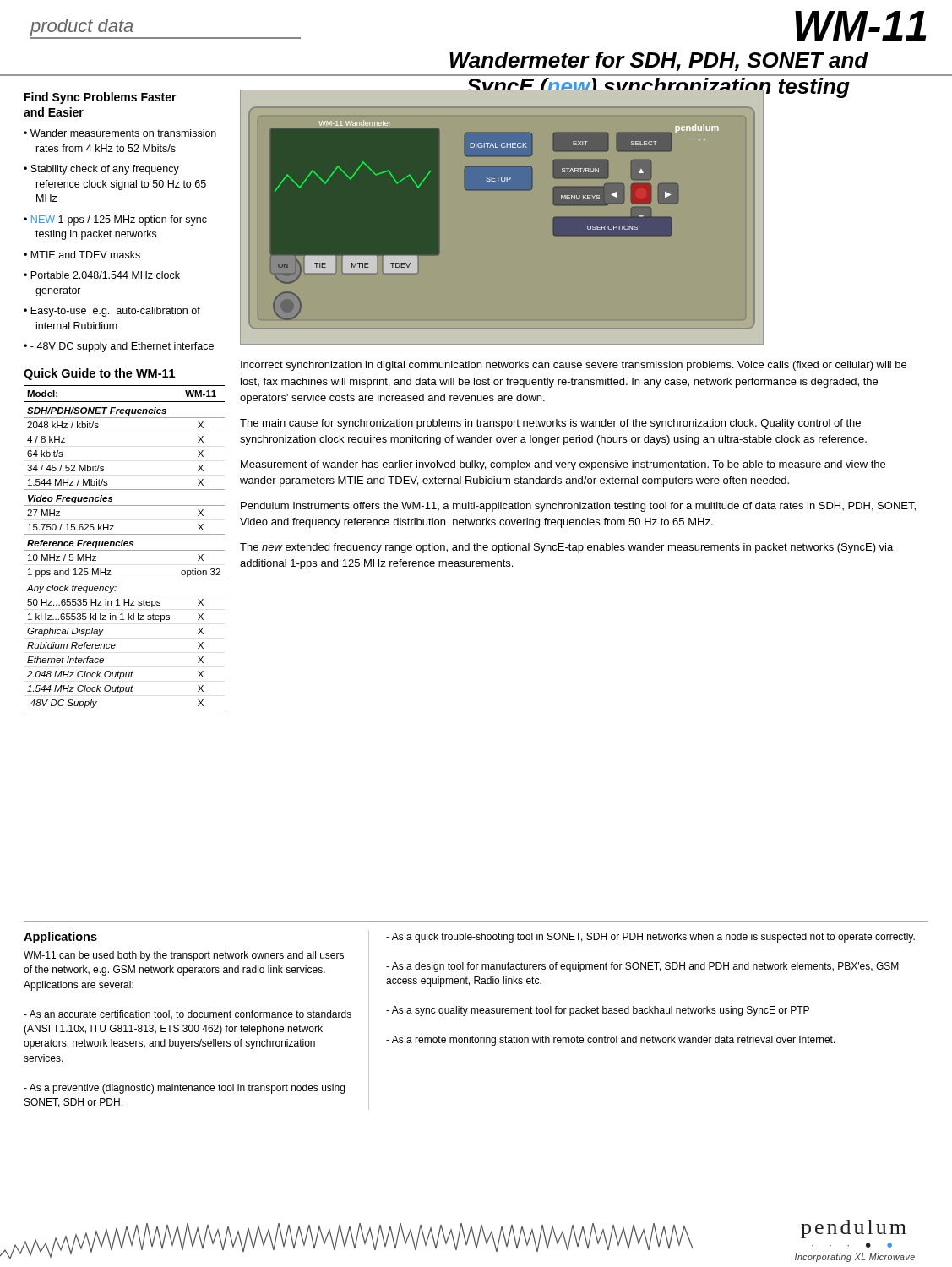Image resolution: width=952 pixels, height=1267 pixels.
Task: Click on the passage starting "• Easy-to-use e.g. auto-calibration of internal"
Action: point(112,319)
